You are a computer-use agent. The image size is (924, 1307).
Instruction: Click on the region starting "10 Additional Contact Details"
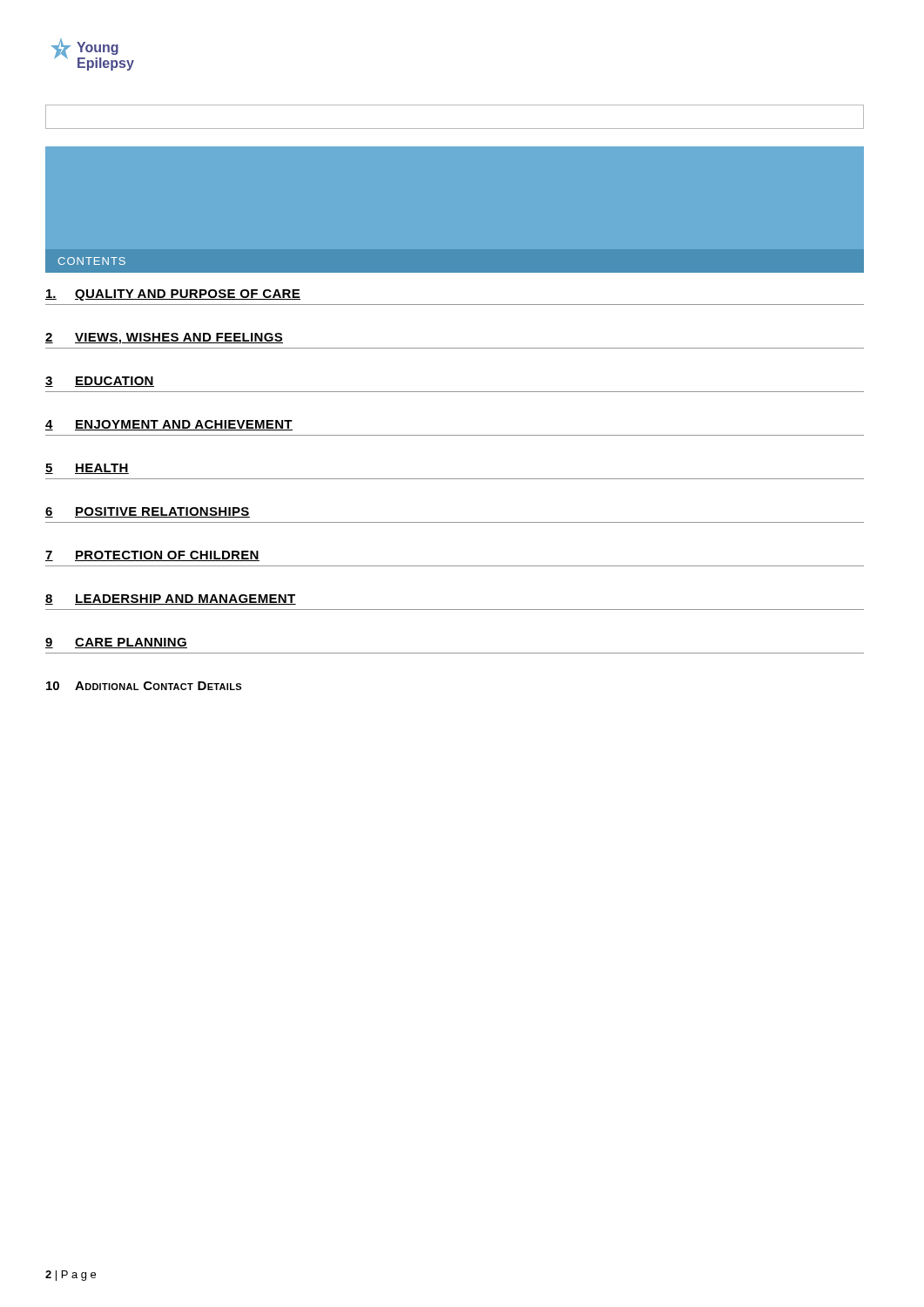144,686
